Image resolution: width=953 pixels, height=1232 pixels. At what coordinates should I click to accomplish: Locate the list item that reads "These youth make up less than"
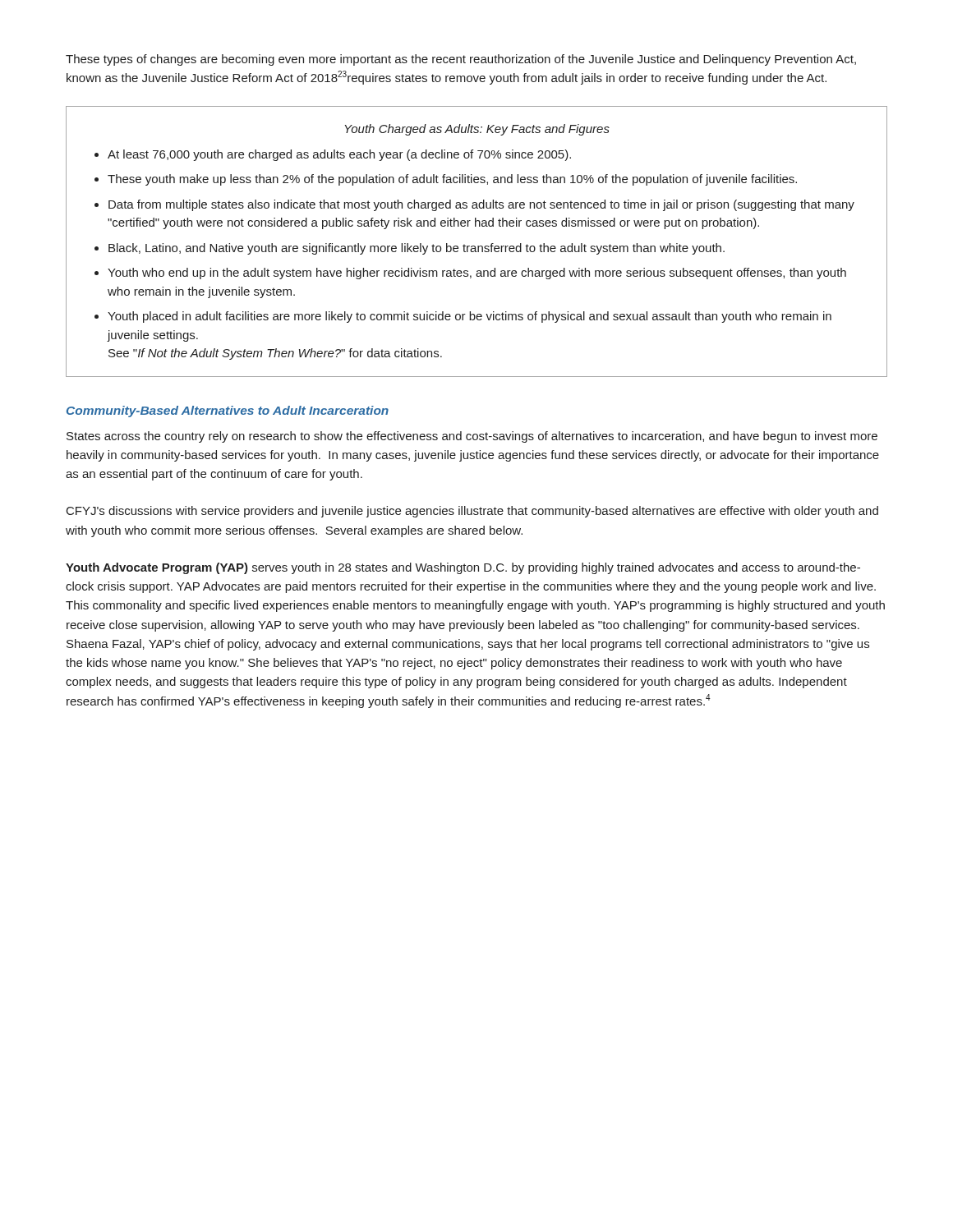coord(453,179)
